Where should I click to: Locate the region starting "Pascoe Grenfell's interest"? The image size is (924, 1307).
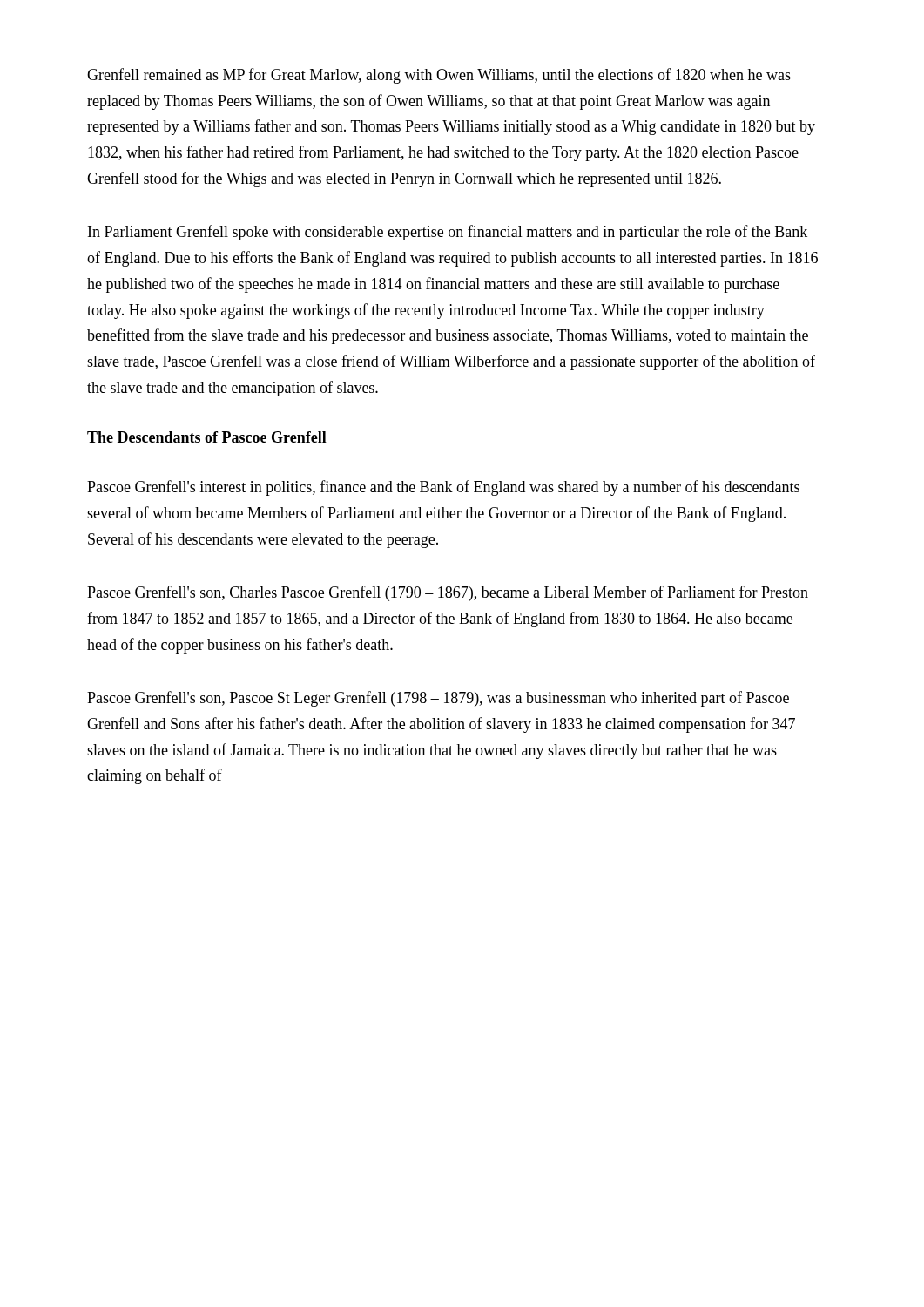coord(444,513)
